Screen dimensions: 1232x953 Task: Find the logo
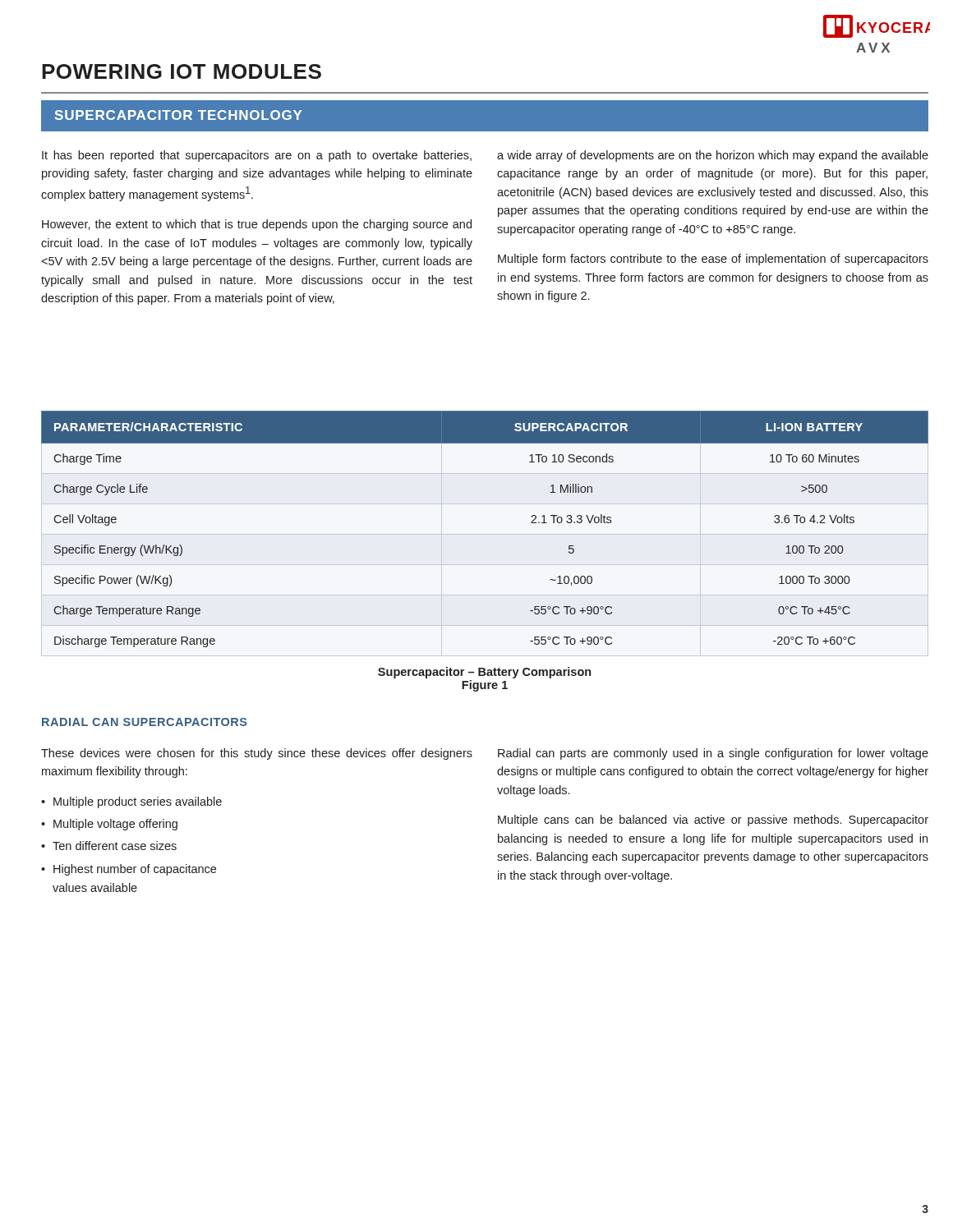click(x=877, y=36)
